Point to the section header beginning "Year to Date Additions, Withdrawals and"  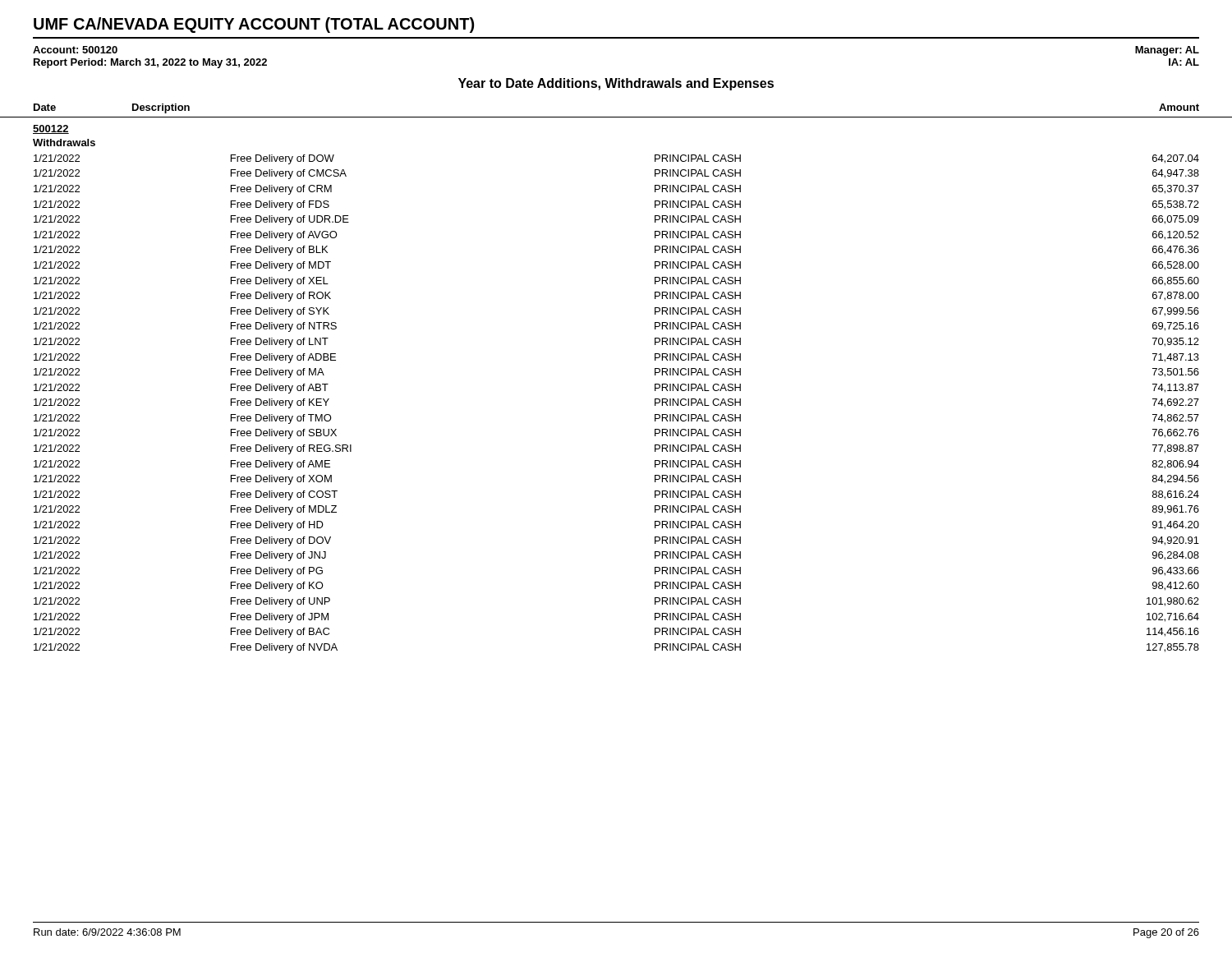pos(616,83)
